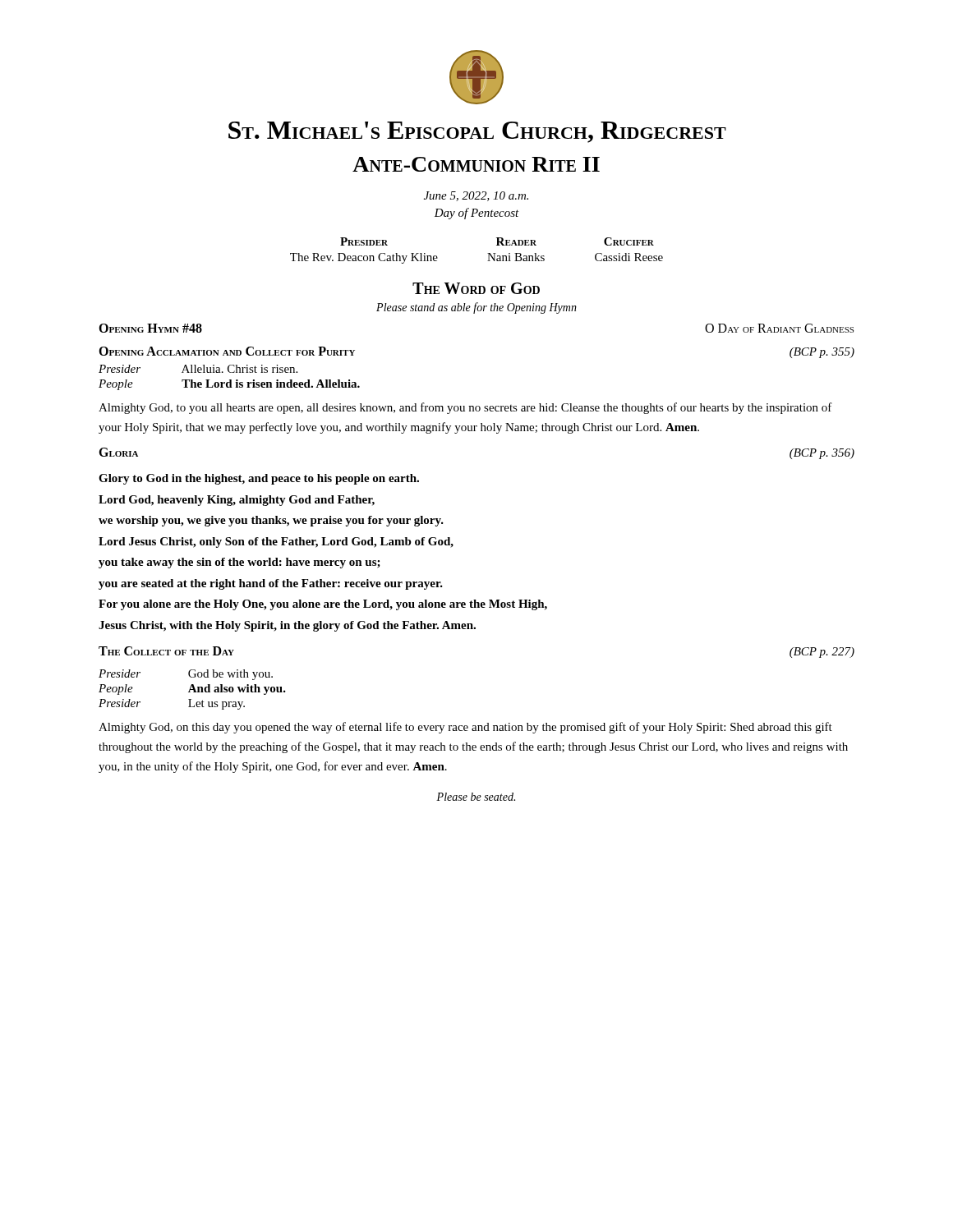Point to the region starting "Opening Acclamation and Collect for"
This screenshot has width=953, height=1232.
[x=232, y=352]
